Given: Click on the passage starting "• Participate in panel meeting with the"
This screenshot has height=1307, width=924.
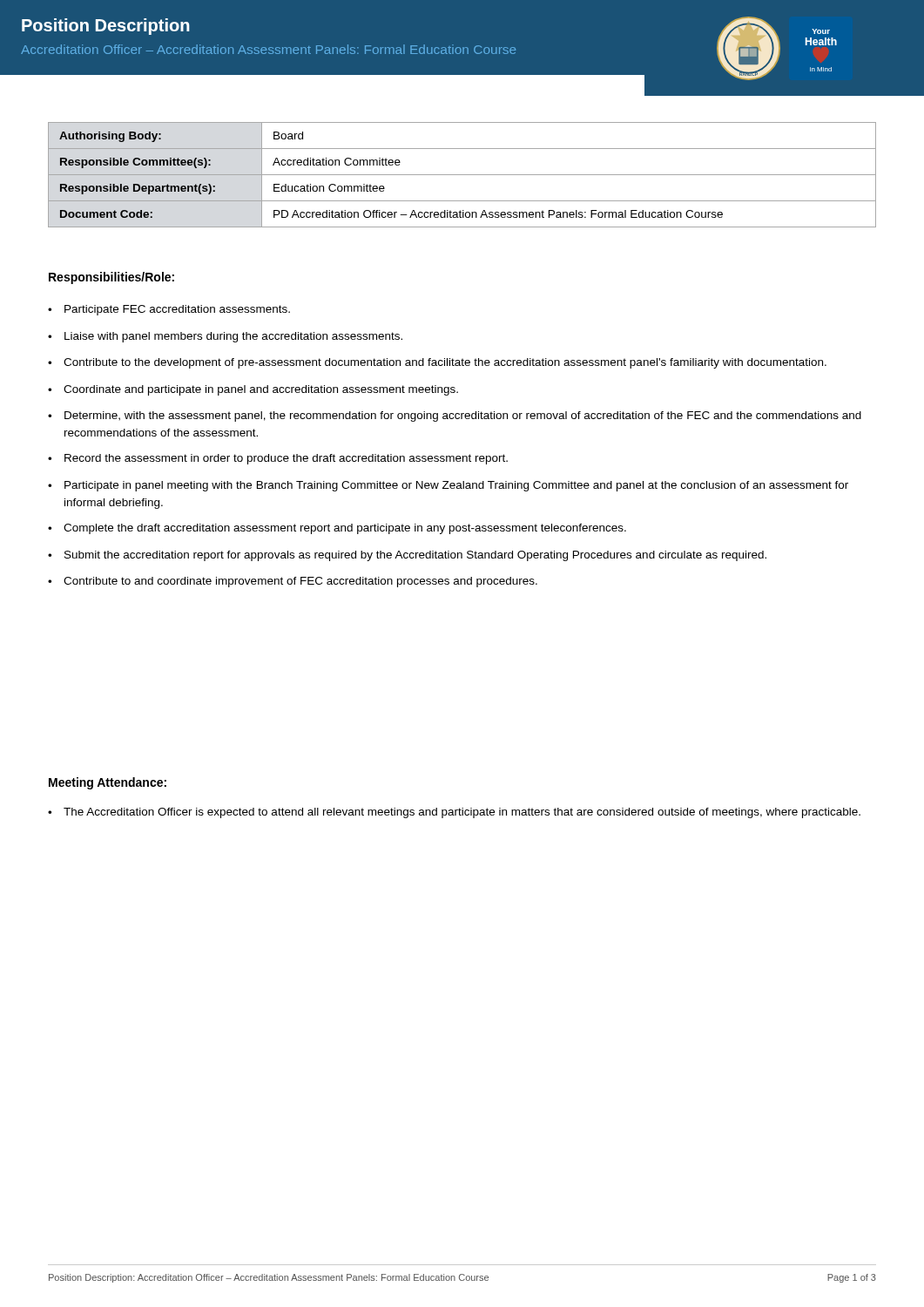Looking at the screenshot, I should click(x=462, y=494).
